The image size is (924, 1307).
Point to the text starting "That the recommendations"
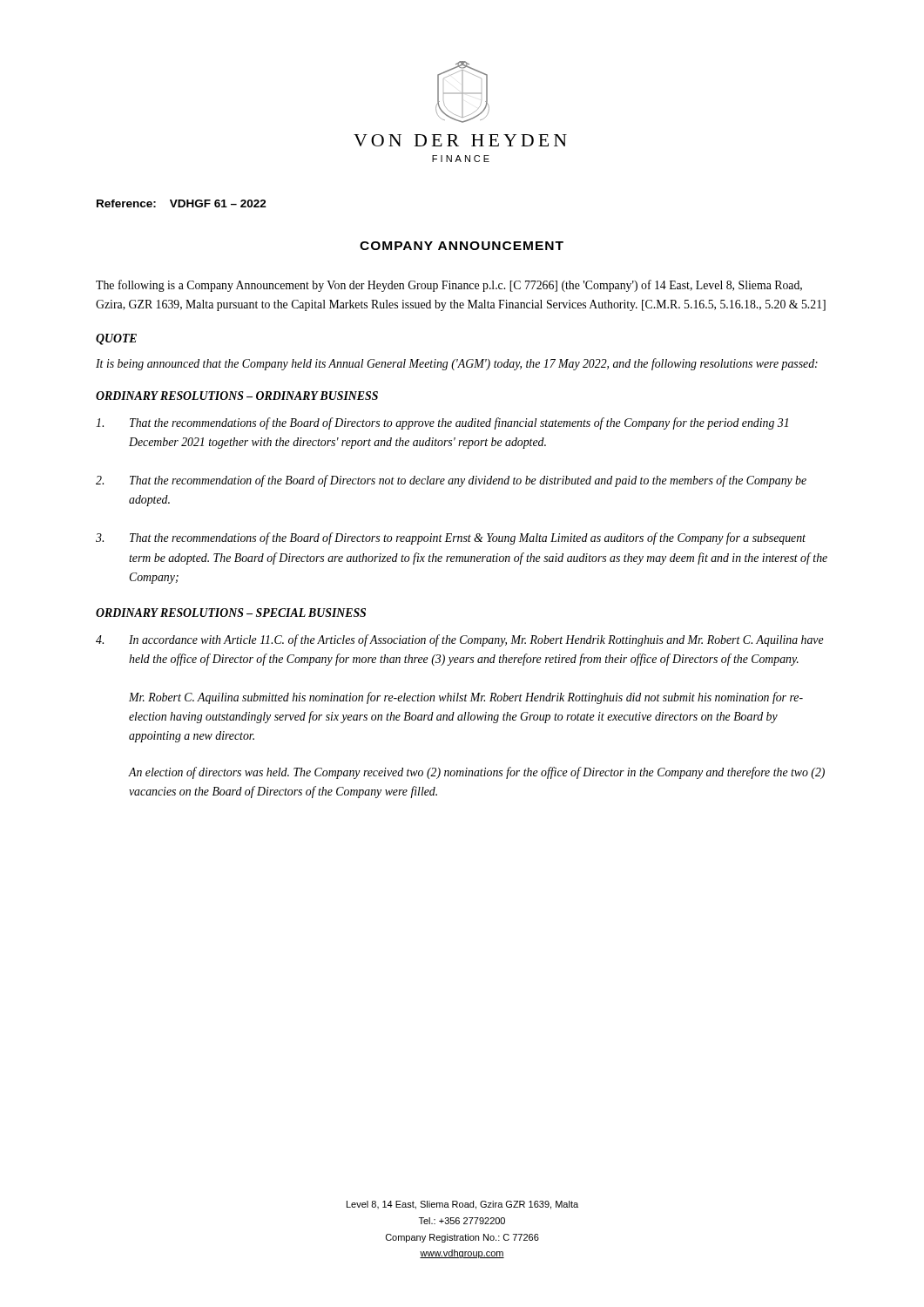[462, 433]
